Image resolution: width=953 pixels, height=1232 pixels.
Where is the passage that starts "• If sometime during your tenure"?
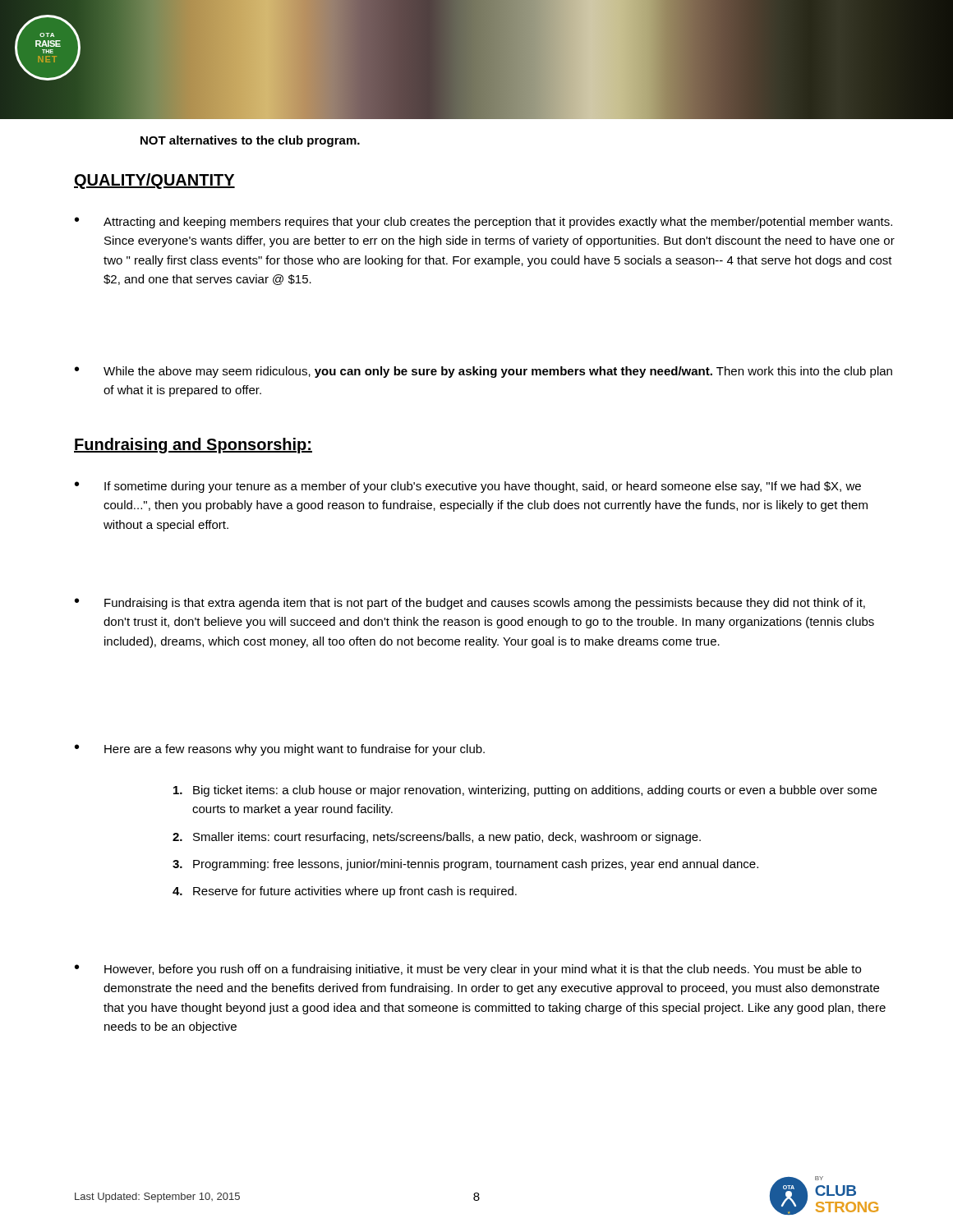485,505
